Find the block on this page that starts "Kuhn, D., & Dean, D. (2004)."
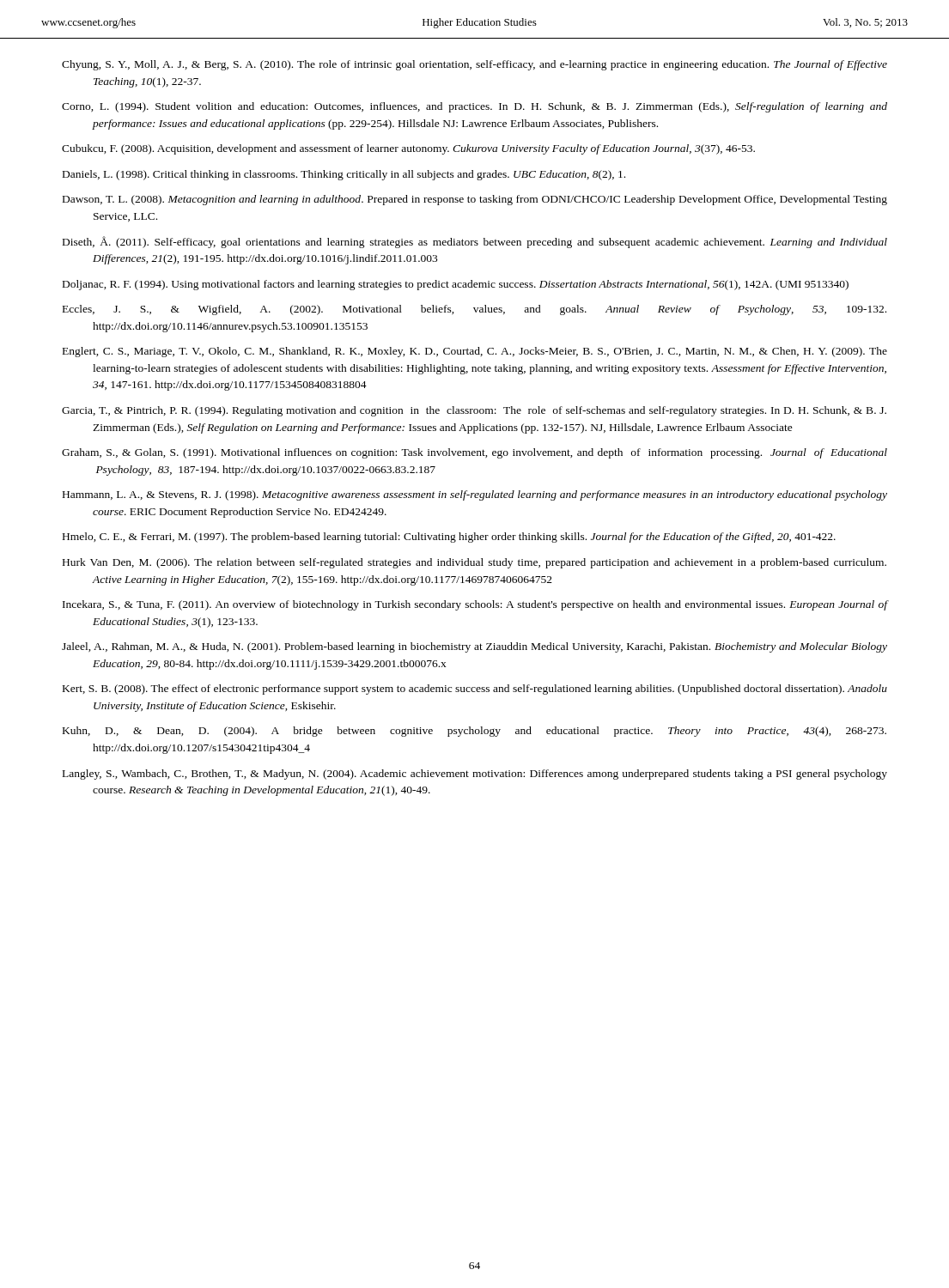Image resolution: width=949 pixels, height=1288 pixels. (x=474, y=739)
